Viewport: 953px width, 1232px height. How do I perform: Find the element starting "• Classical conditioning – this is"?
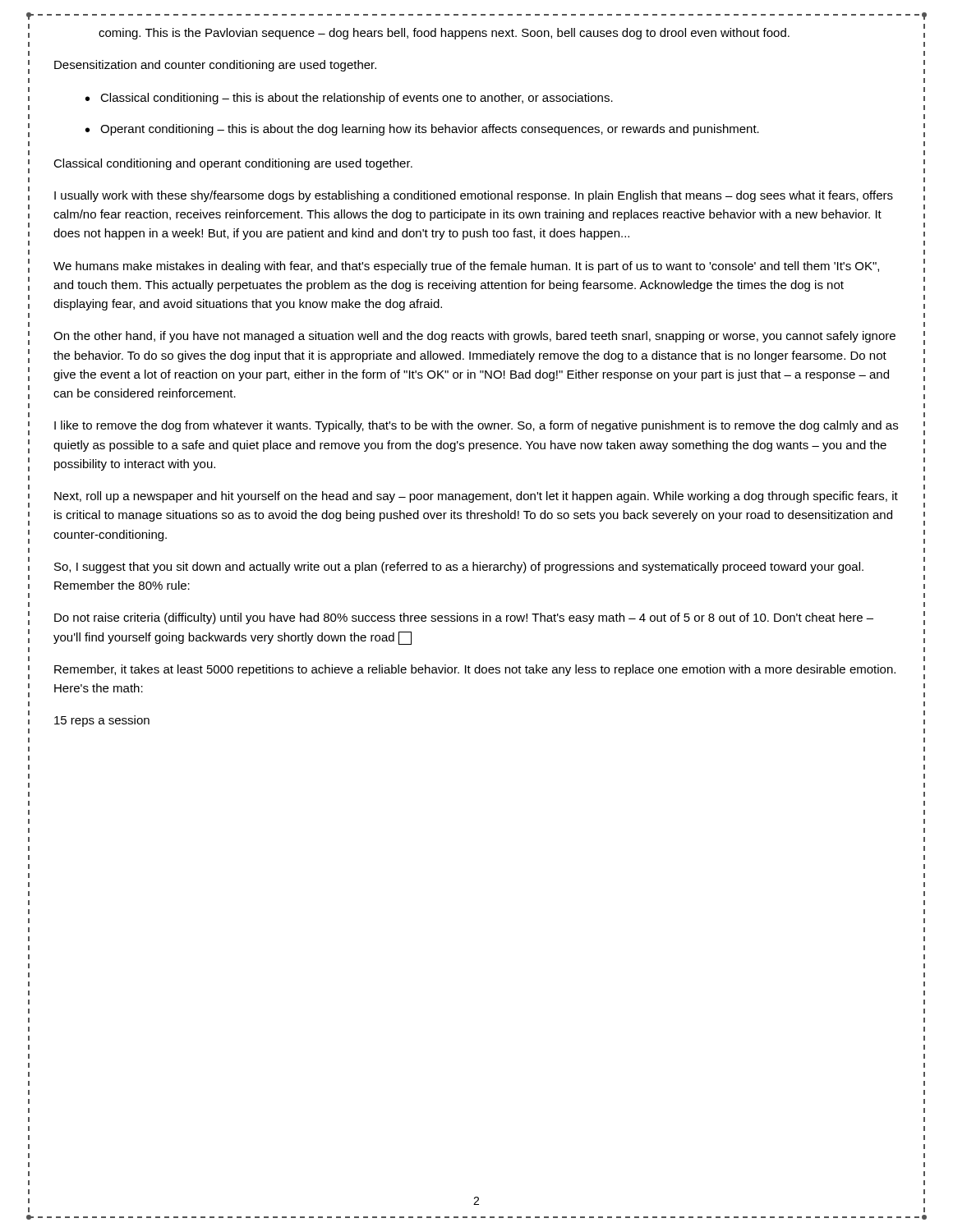point(349,98)
